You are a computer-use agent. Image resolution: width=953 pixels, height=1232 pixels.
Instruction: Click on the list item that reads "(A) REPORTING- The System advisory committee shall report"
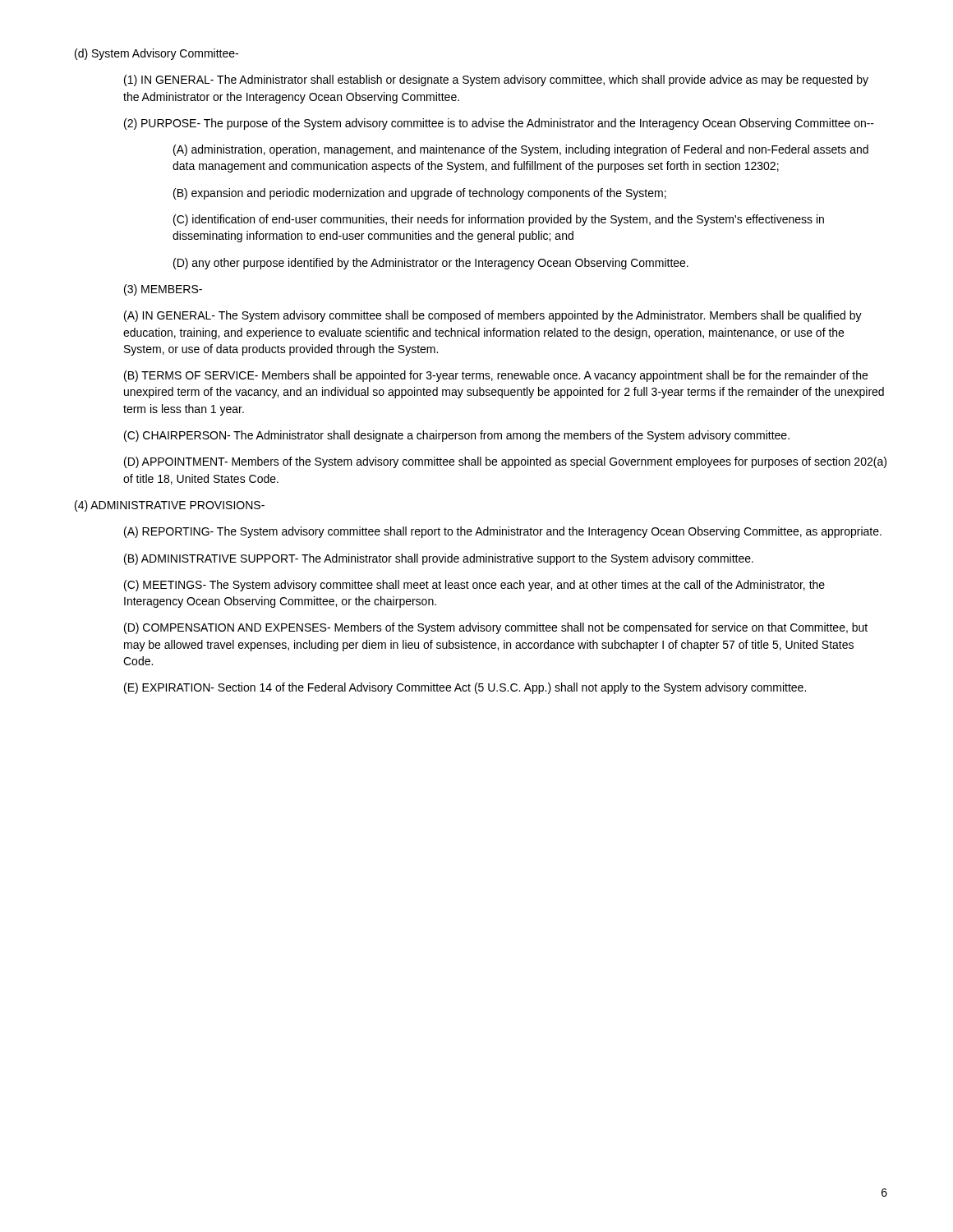(x=503, y=532)
